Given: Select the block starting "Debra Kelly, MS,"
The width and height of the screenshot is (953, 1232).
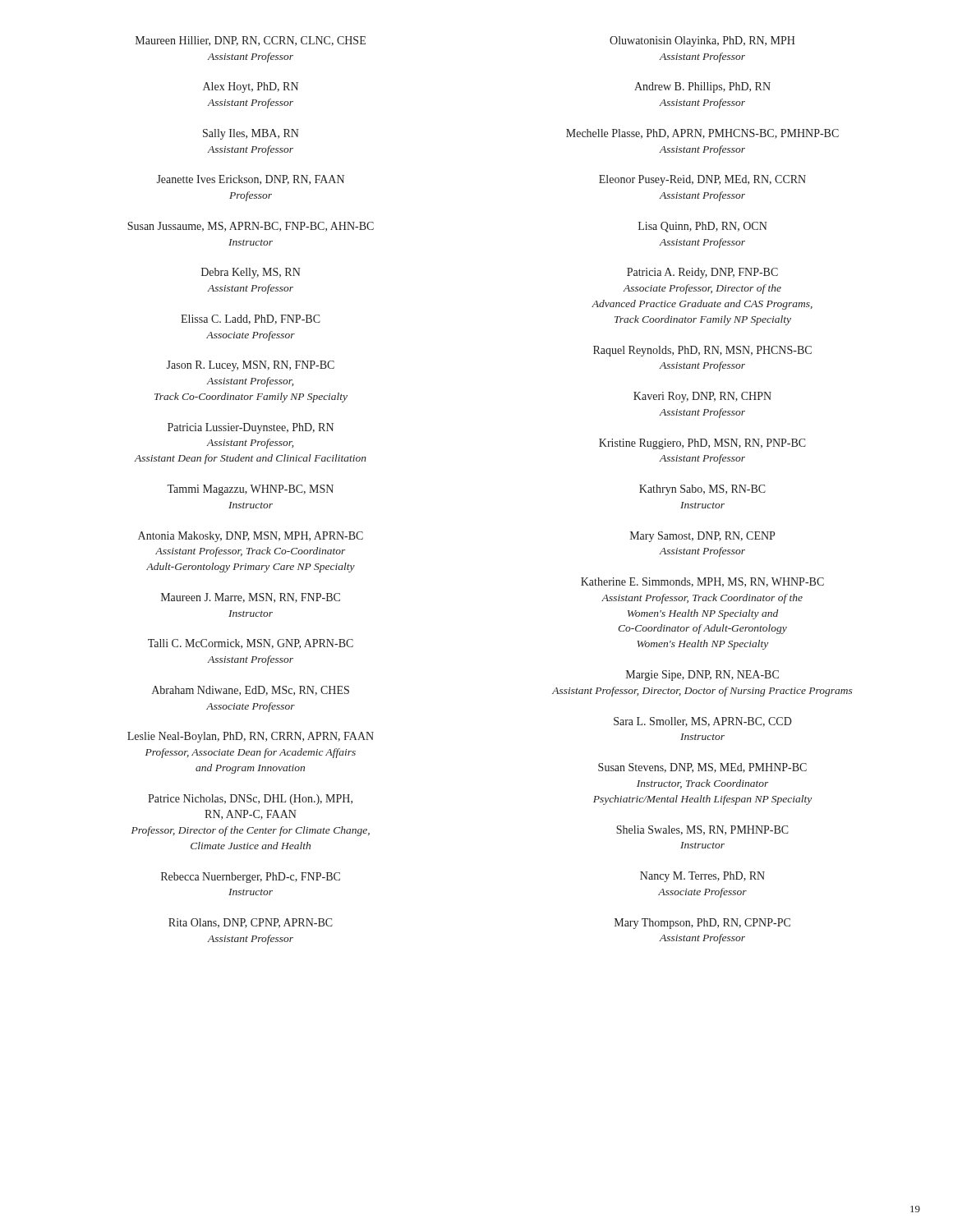Looking at the screenshot, I should point(251,281).
